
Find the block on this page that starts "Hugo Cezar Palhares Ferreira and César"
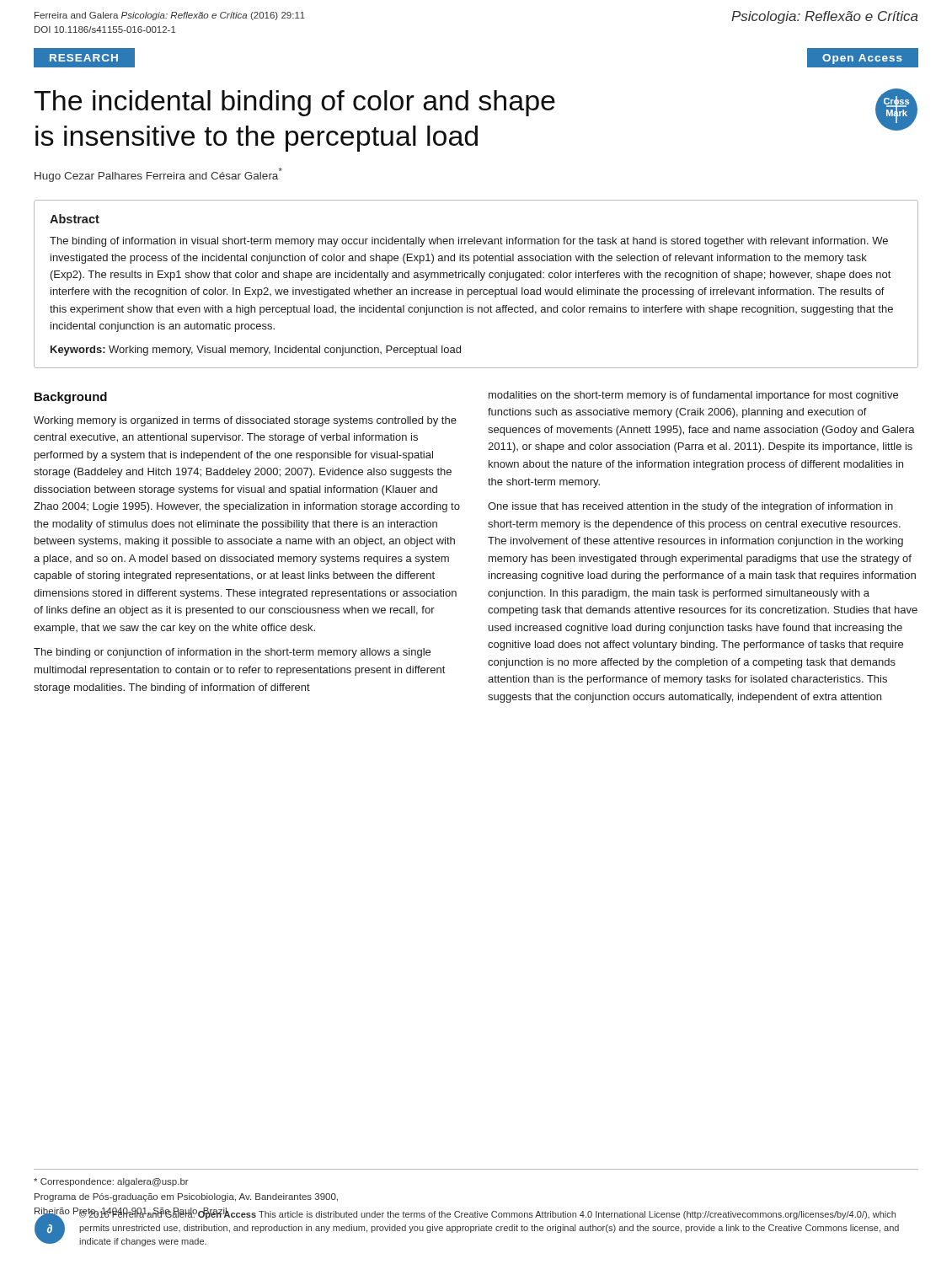[158, 173]
